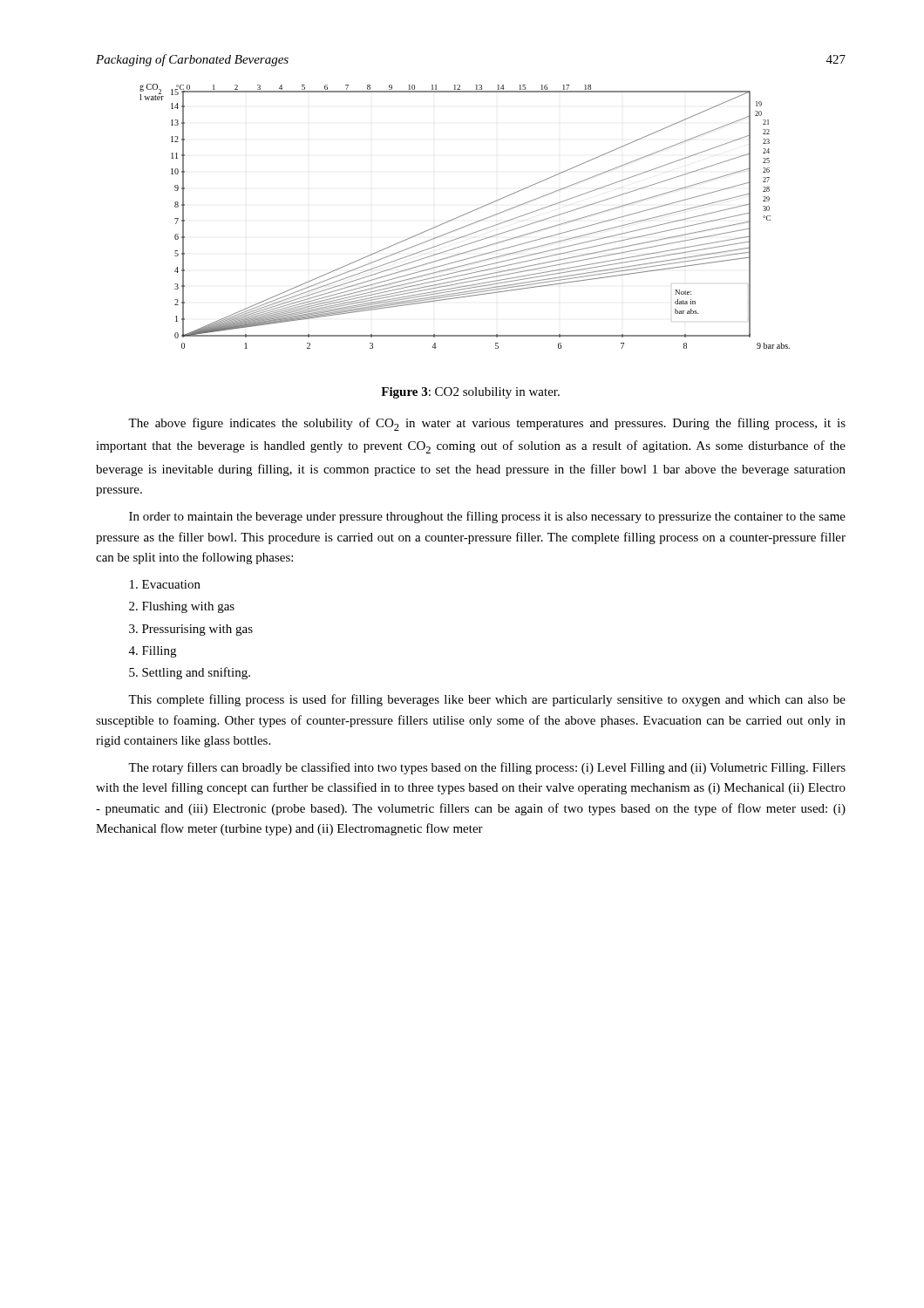924x1308 pixels.
Task: Click the passage that begins "The above figure indicates the solubility of"
Action: [x=471, y=456]
